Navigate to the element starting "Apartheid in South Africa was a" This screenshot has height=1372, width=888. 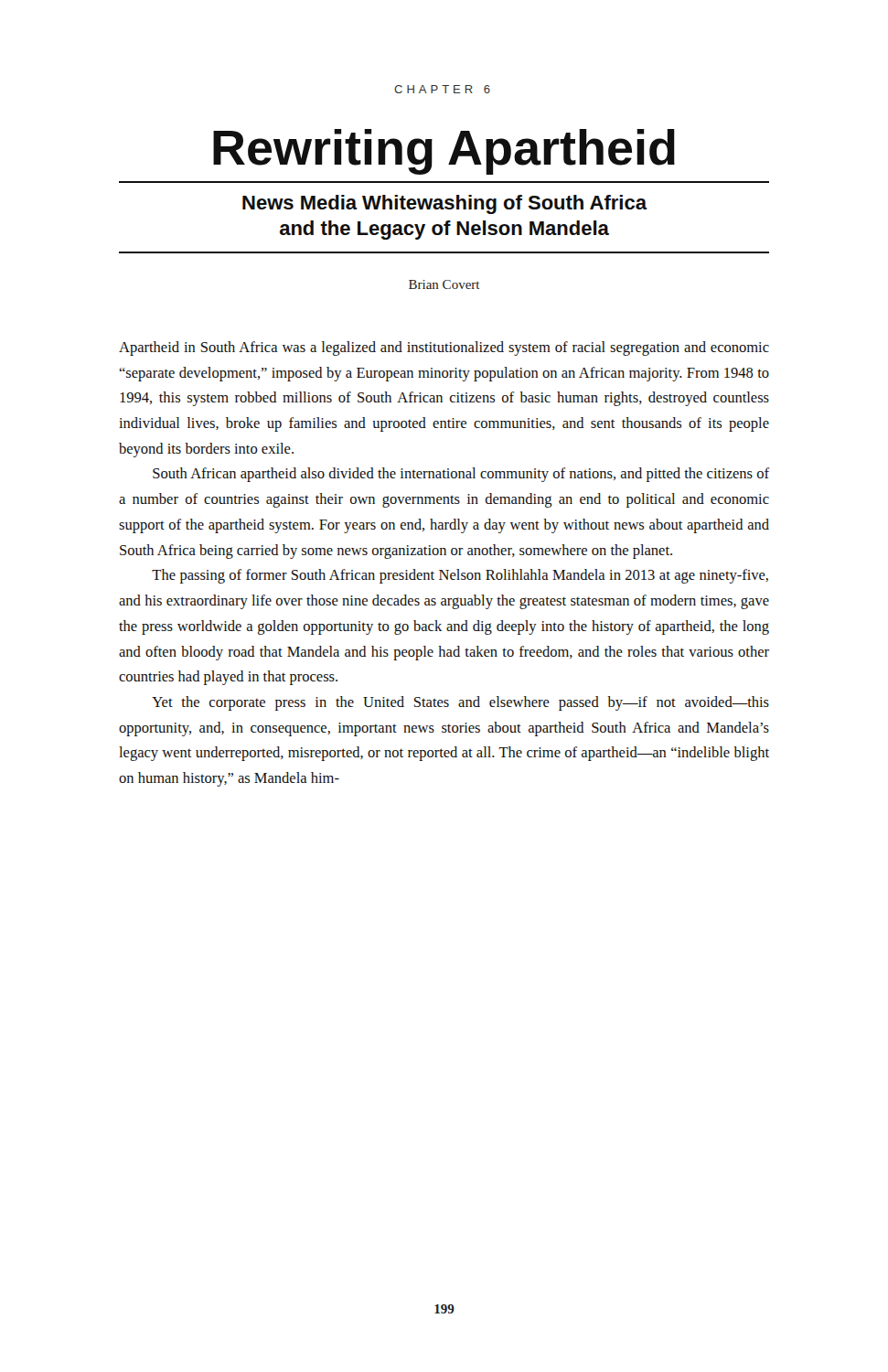pos(444,563)
